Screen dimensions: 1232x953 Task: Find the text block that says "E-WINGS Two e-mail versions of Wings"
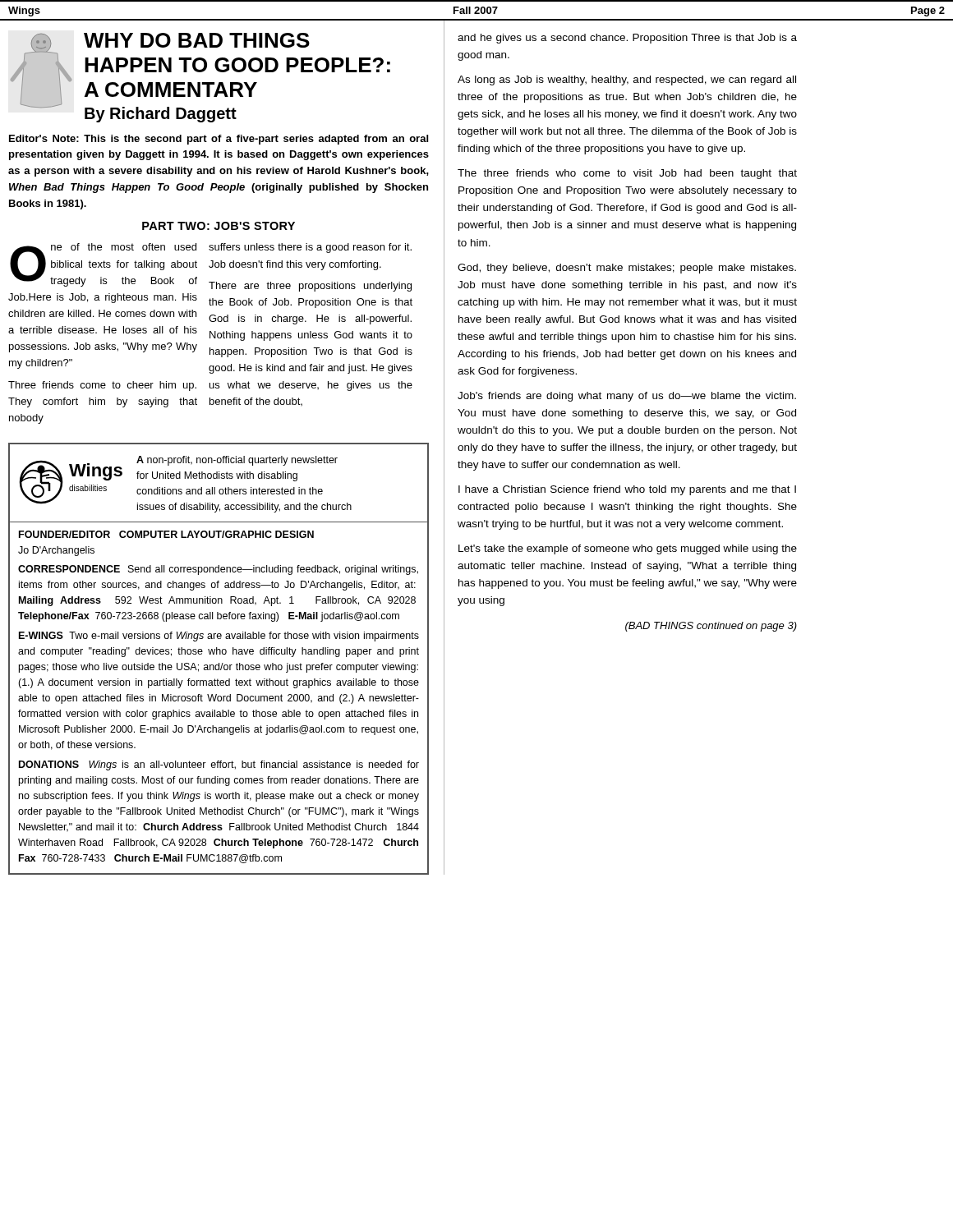219,691
